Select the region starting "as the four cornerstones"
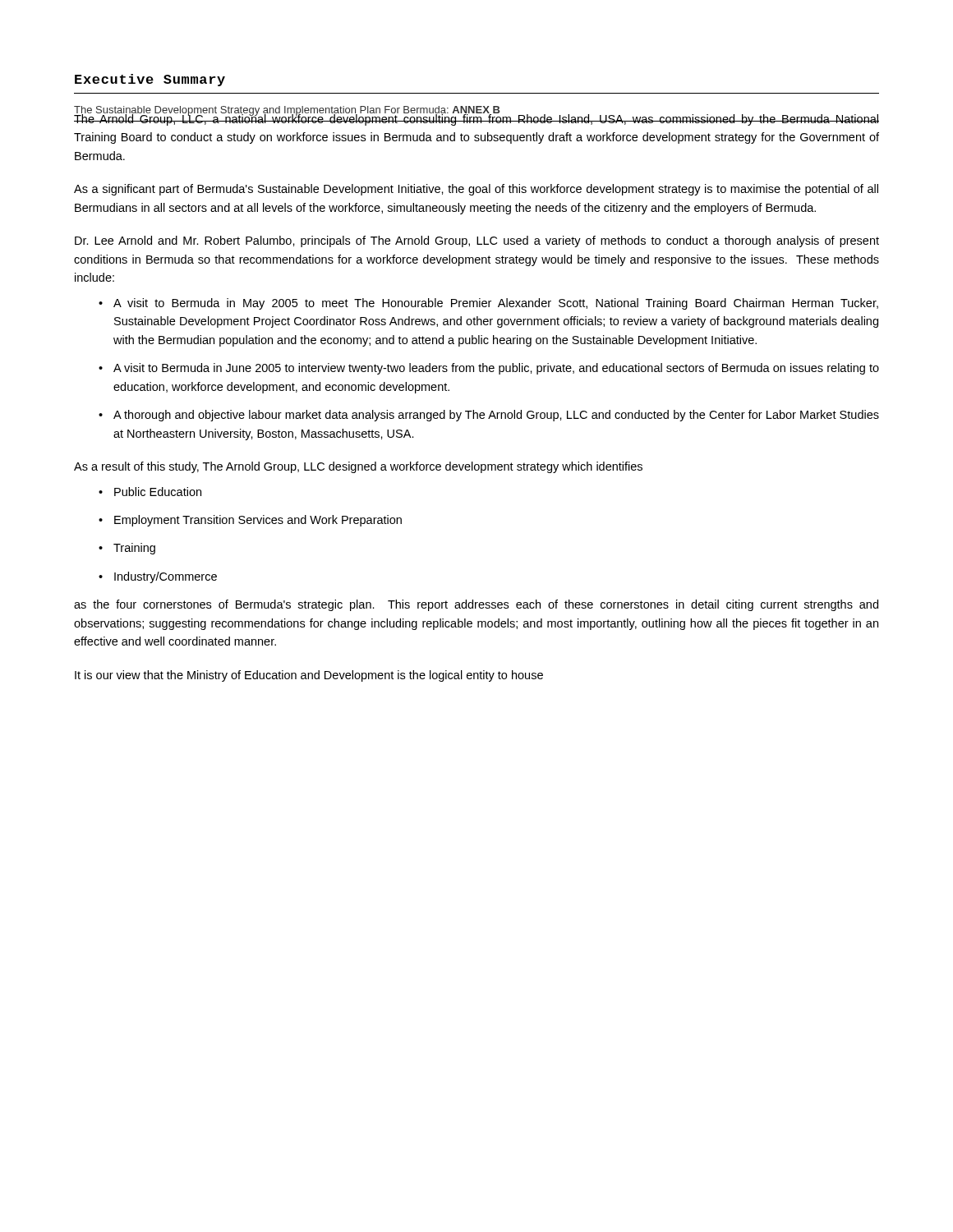The height and width of the screenshot is (1232, 953). click(x=476, y=623)
